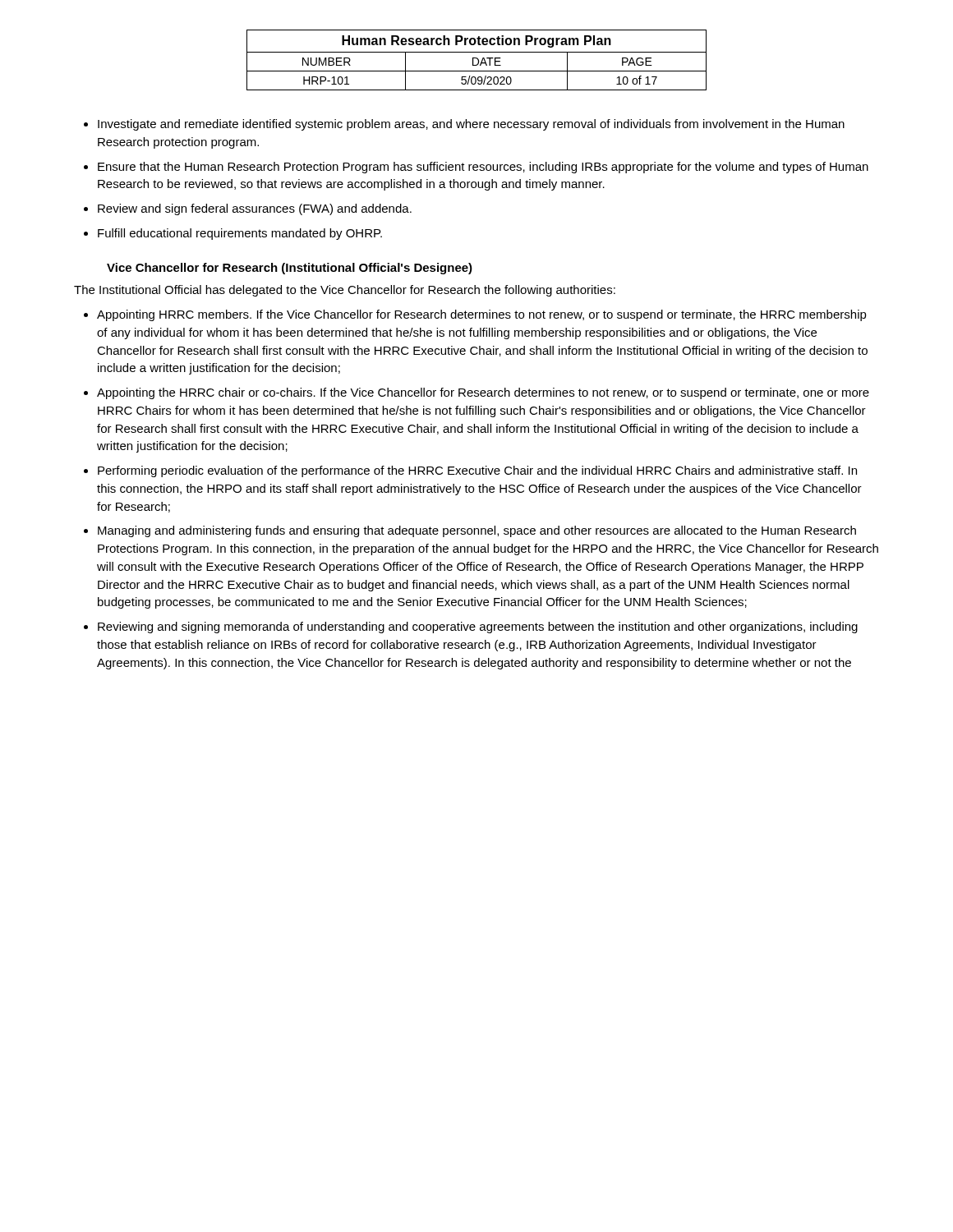The width and height of the screenshot is (953, 1232).
Task: Point to the region starting "Appointing the HRRC chair or co-chairs. If the"
Action: point(483,419)
